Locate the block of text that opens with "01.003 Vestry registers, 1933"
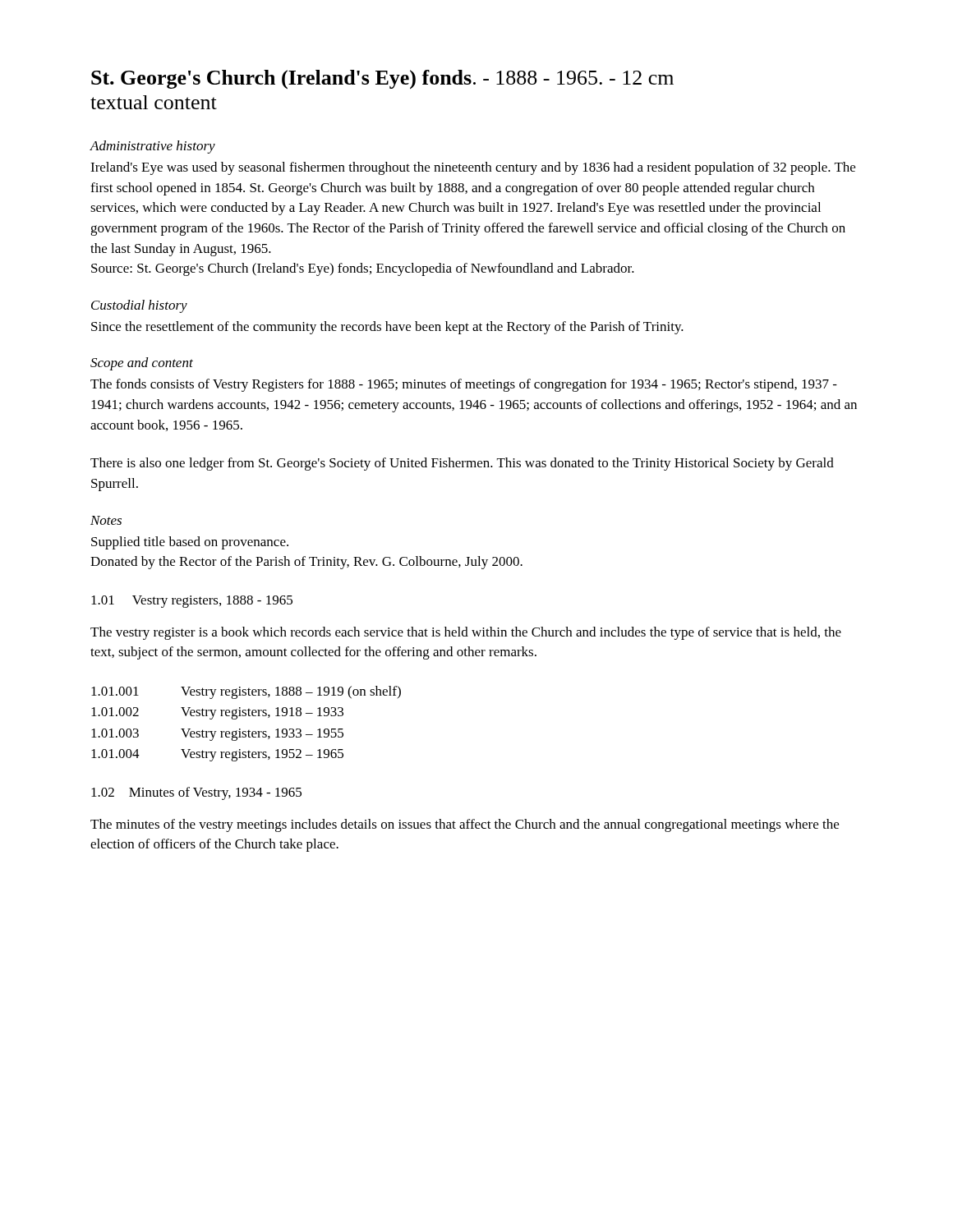Screen dimensions: 1232x953 click(x=217, y=733)
